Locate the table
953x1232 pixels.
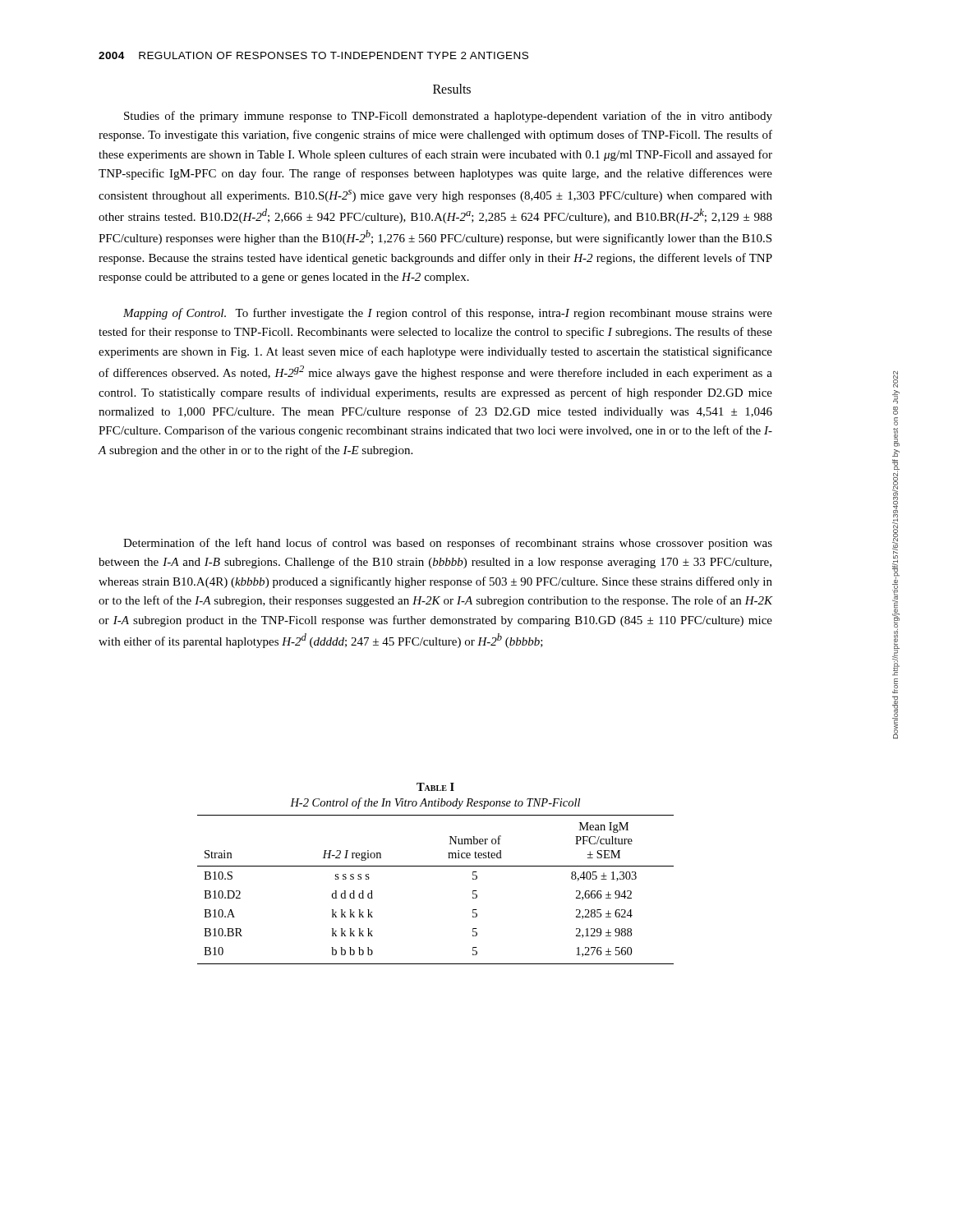[x=435, y=890]
